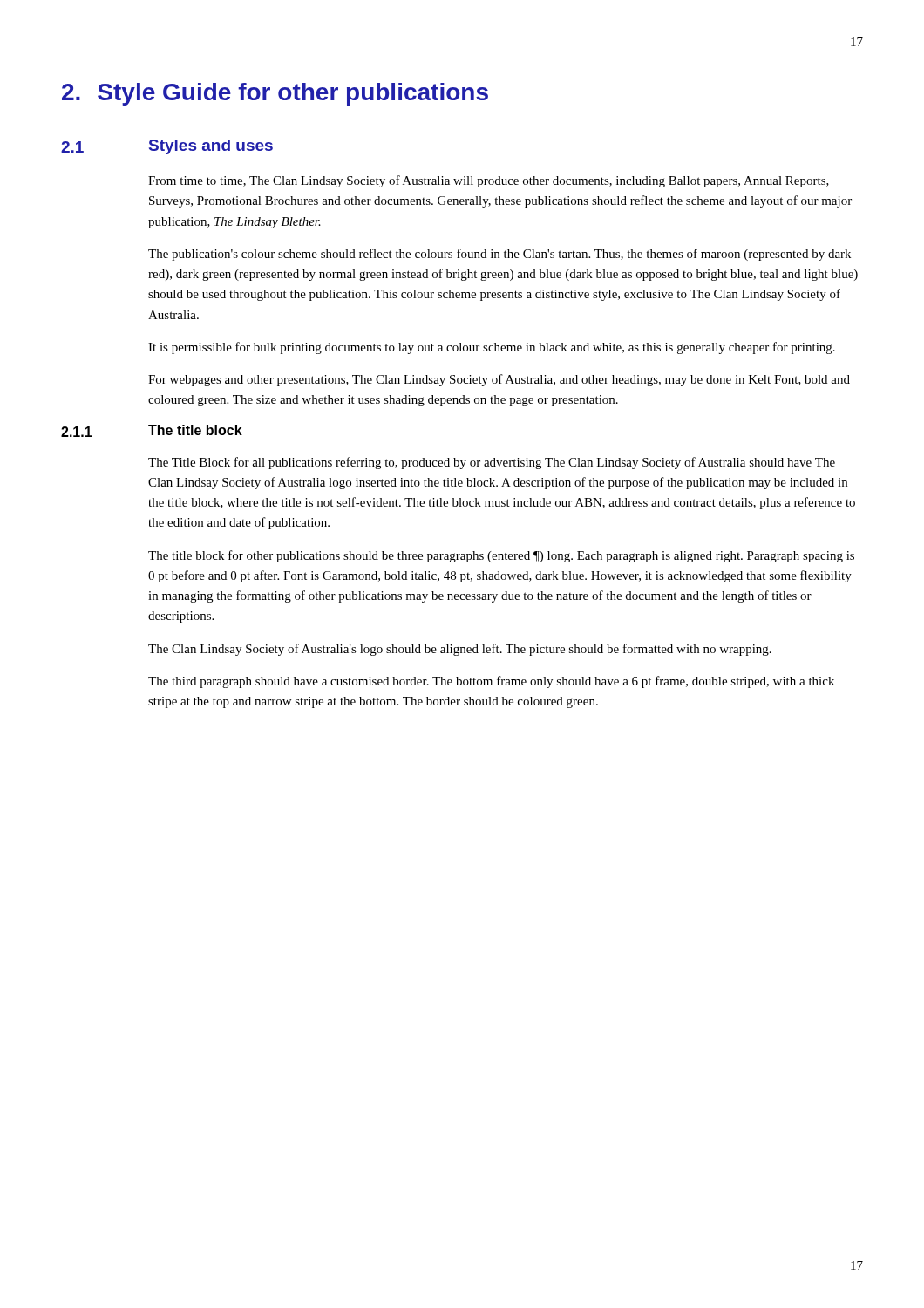Select the text block that reads "For webpages and other presentations, The Clan Lindsay"
The height and width of the screenshot is (1308, 924).
click(x=499, y=389)
